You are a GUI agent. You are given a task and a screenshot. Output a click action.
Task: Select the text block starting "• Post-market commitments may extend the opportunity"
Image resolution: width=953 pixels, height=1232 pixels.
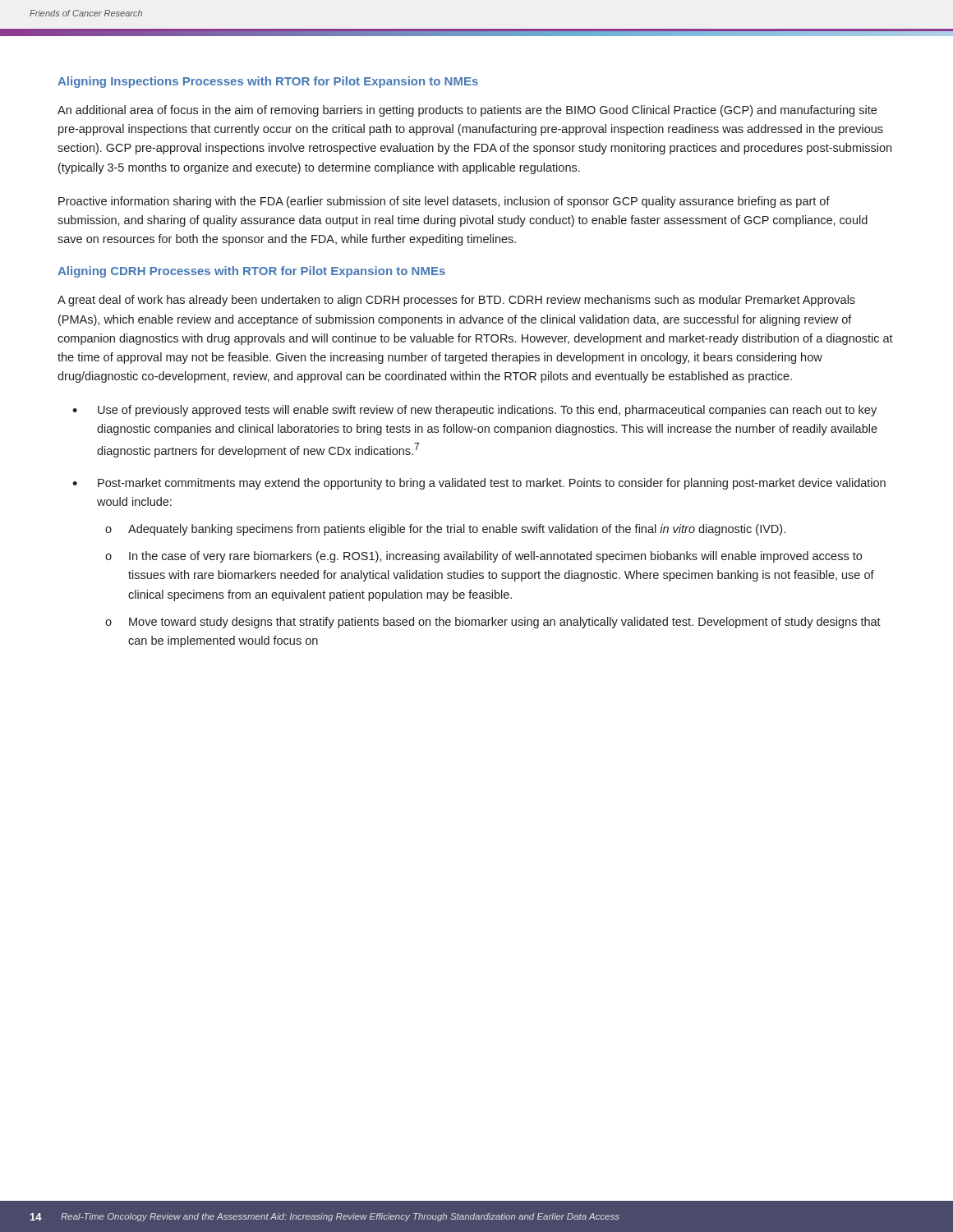[x=484, y=493]
